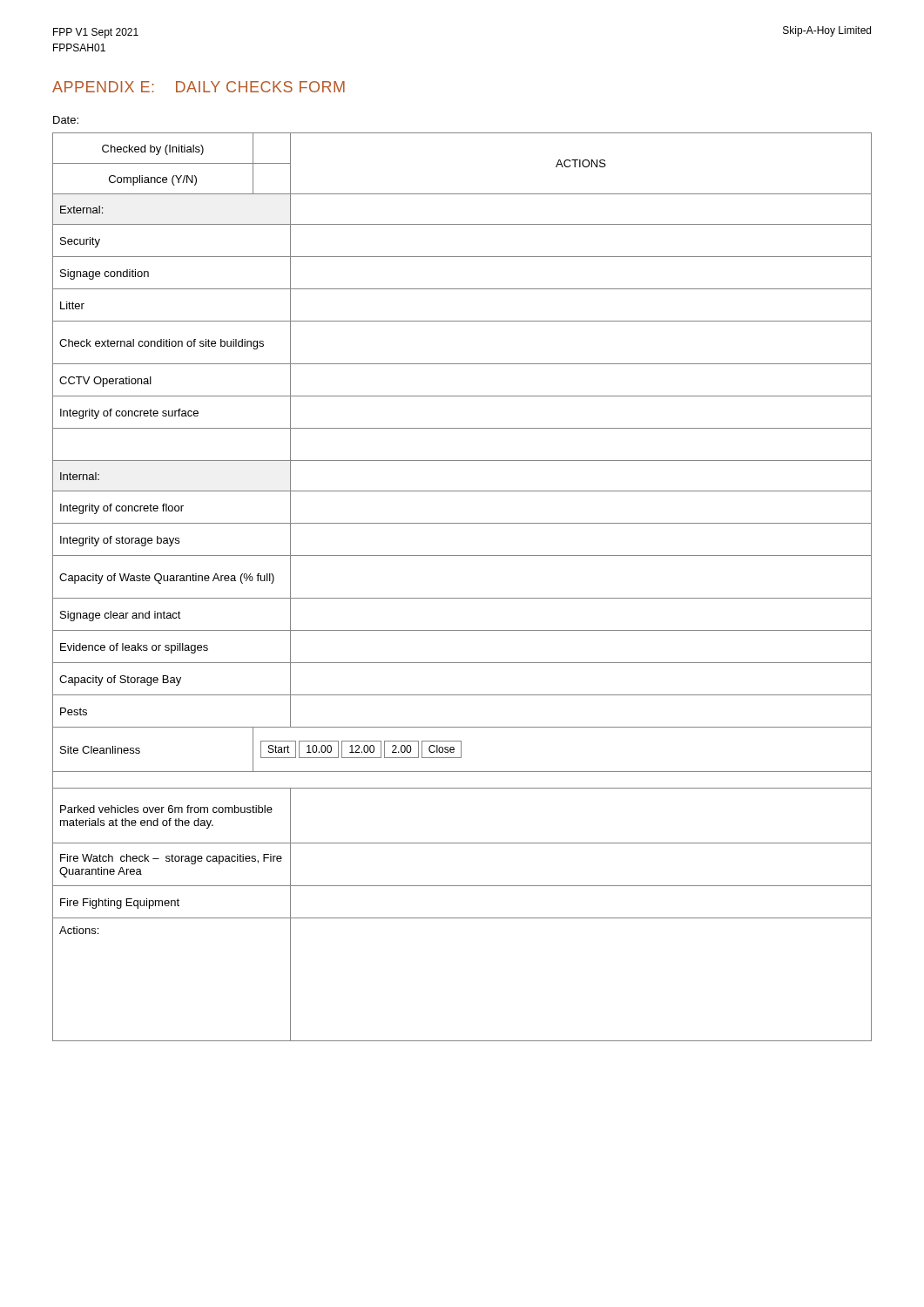Locate a table
Image resolution: width=924 pixels, height=1307 pixels.
click(x=462, y=587)
